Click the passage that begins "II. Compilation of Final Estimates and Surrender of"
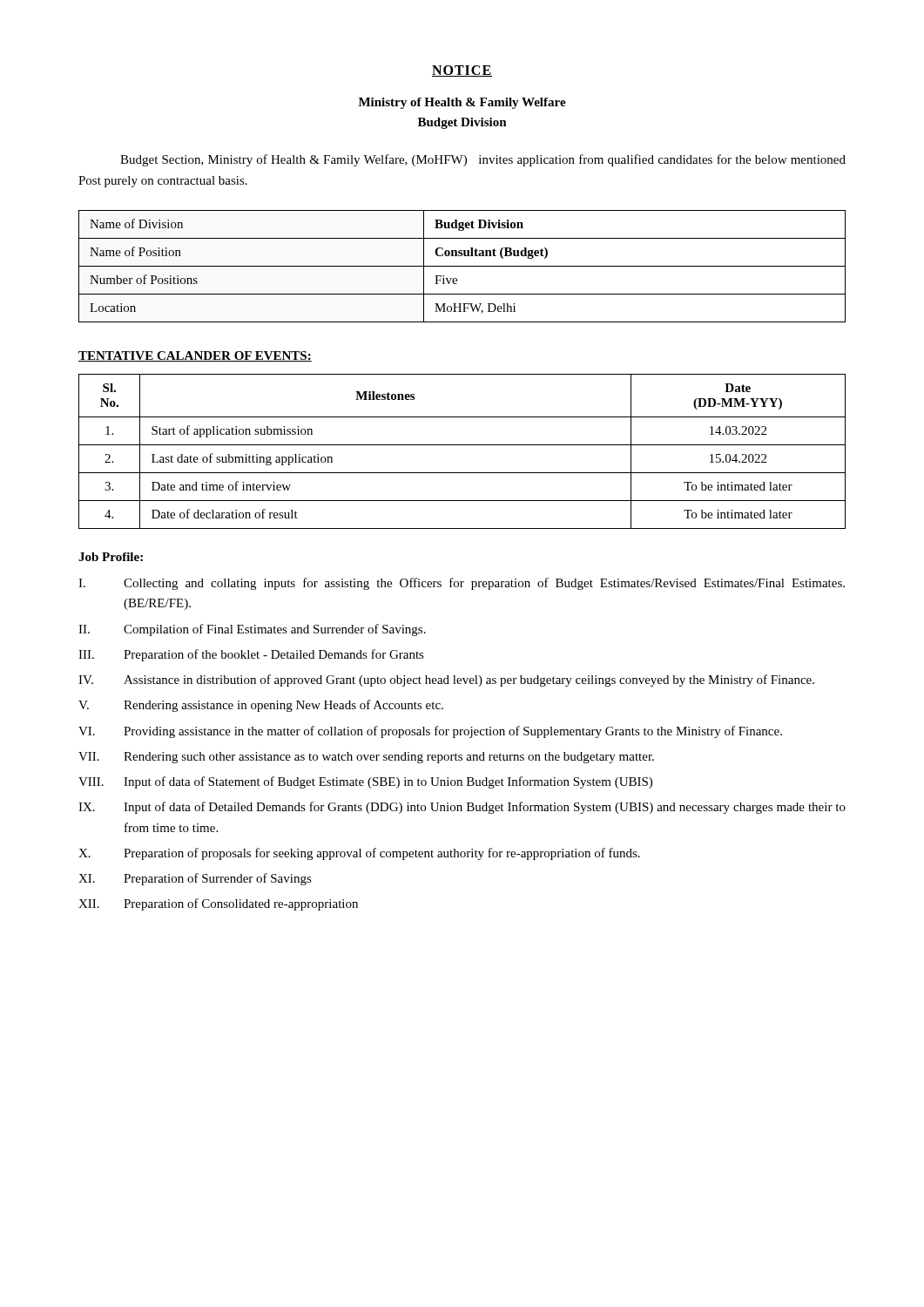The width and height of the screenshot is (924, 1307). (x=252, y=630)
